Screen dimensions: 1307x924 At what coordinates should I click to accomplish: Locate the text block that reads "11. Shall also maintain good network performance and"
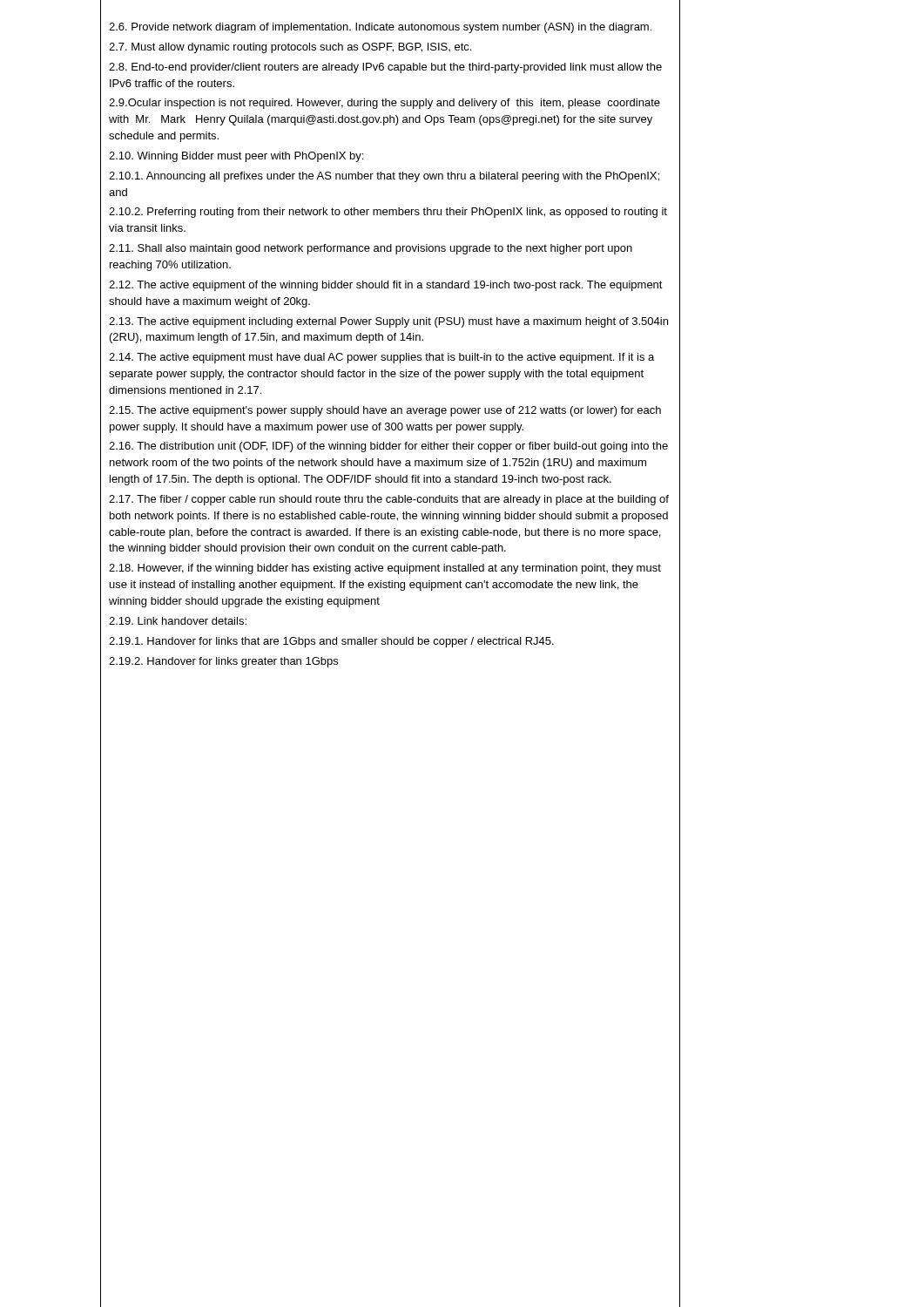coord(391,257)
